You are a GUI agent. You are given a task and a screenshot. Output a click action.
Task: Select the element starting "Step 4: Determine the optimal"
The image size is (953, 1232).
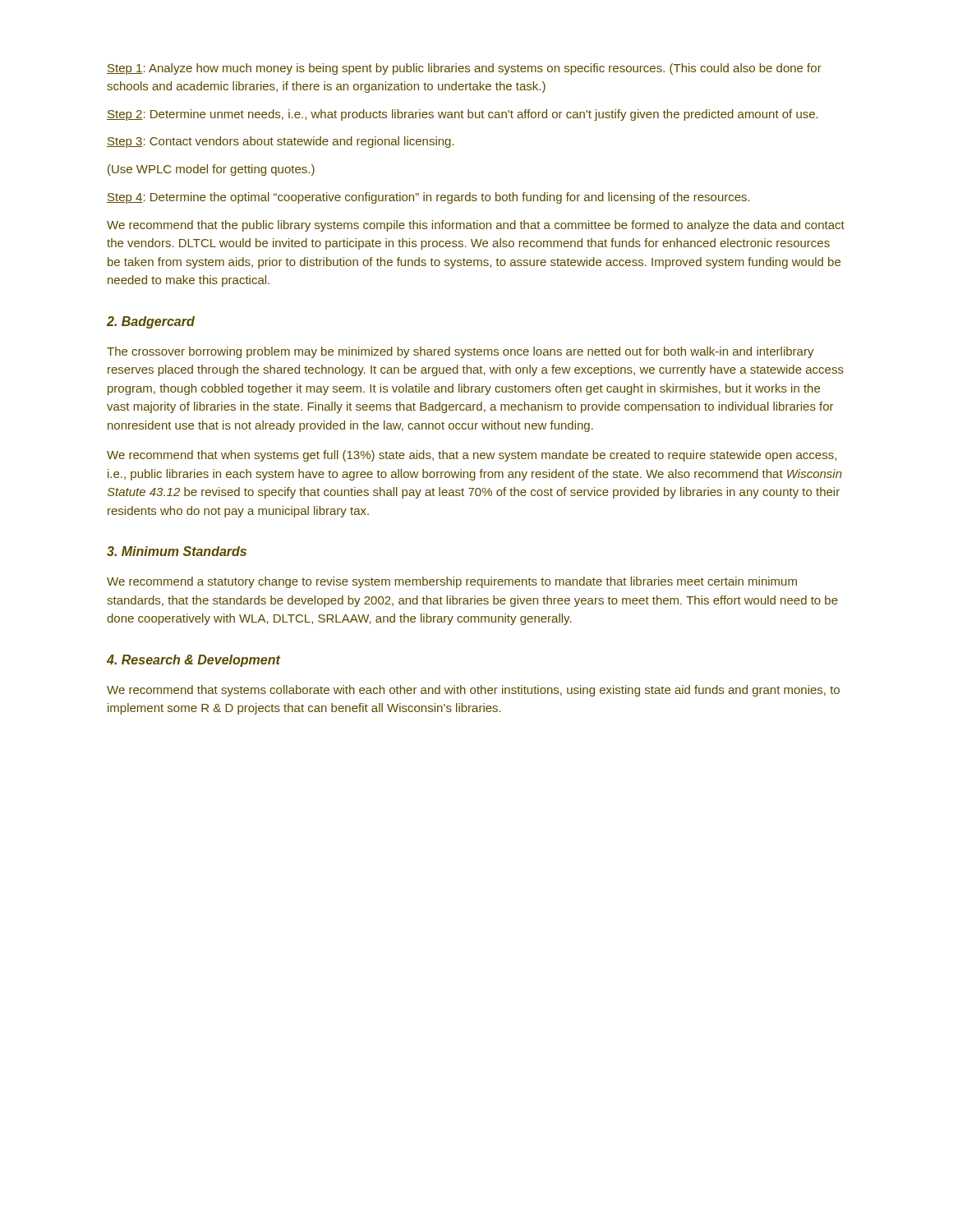429,197
